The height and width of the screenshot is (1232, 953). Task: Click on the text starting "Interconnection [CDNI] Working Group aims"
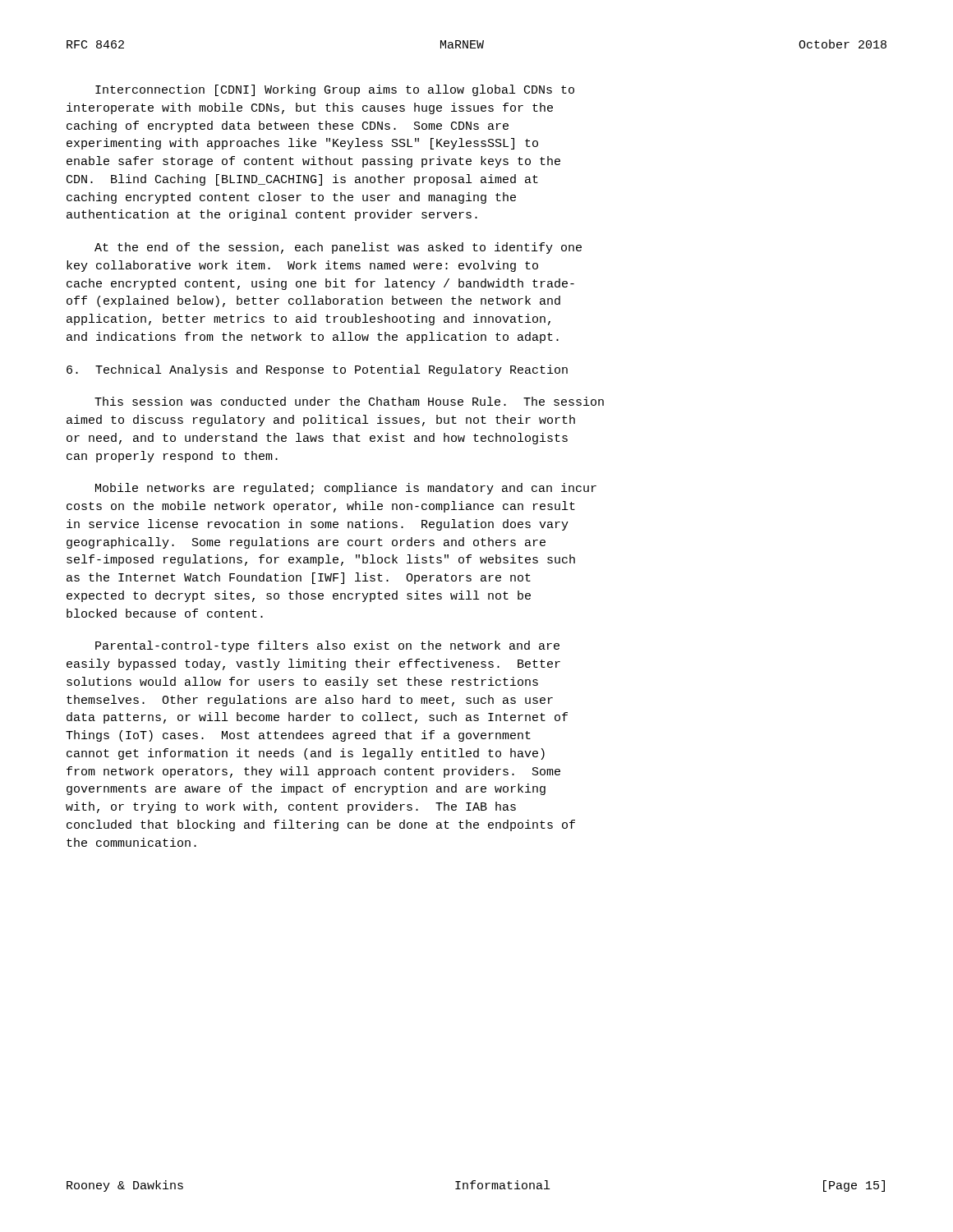[320, 153]
